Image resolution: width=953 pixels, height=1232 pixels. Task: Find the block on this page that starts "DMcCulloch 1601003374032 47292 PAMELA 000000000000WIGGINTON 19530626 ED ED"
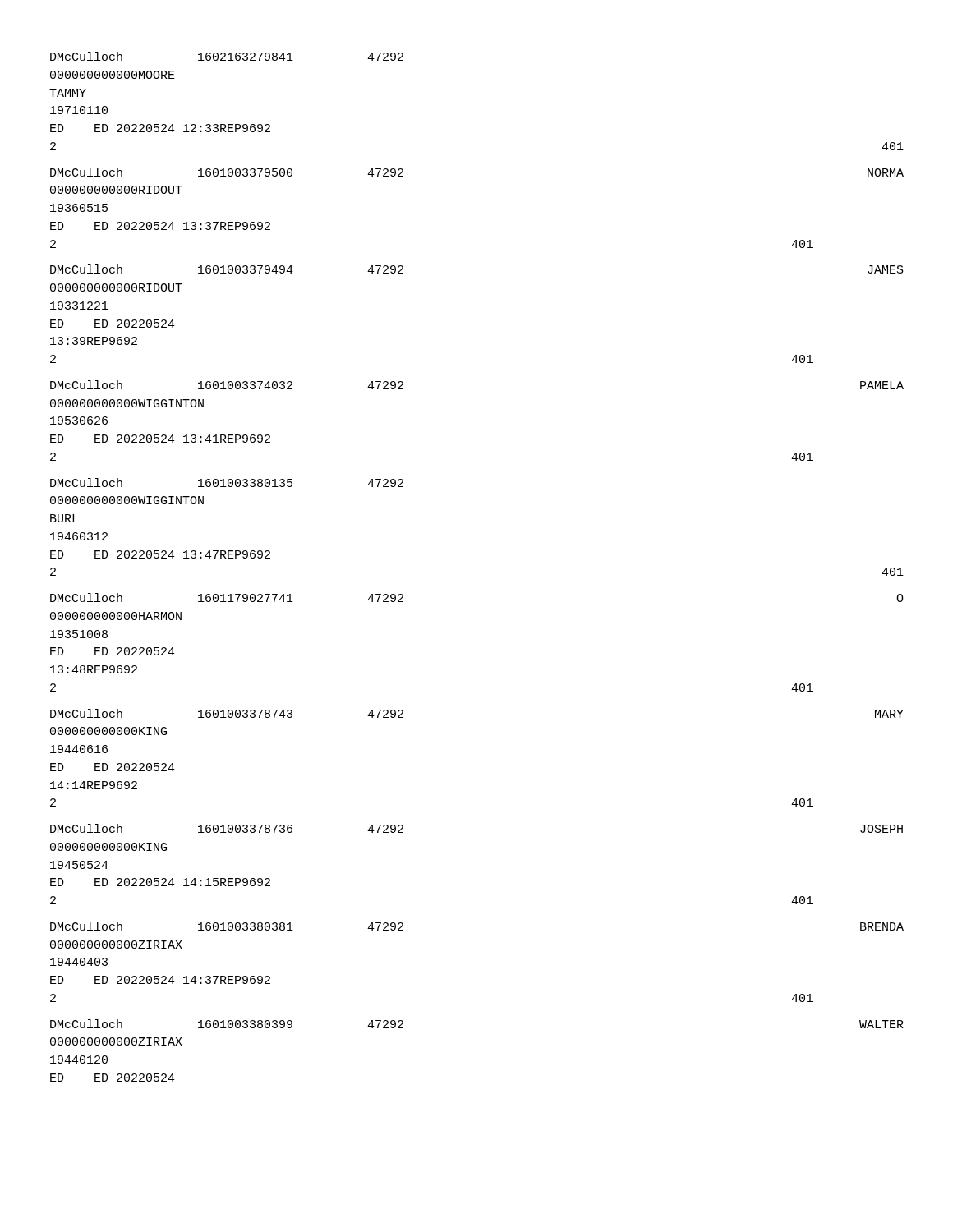(81, 385)
